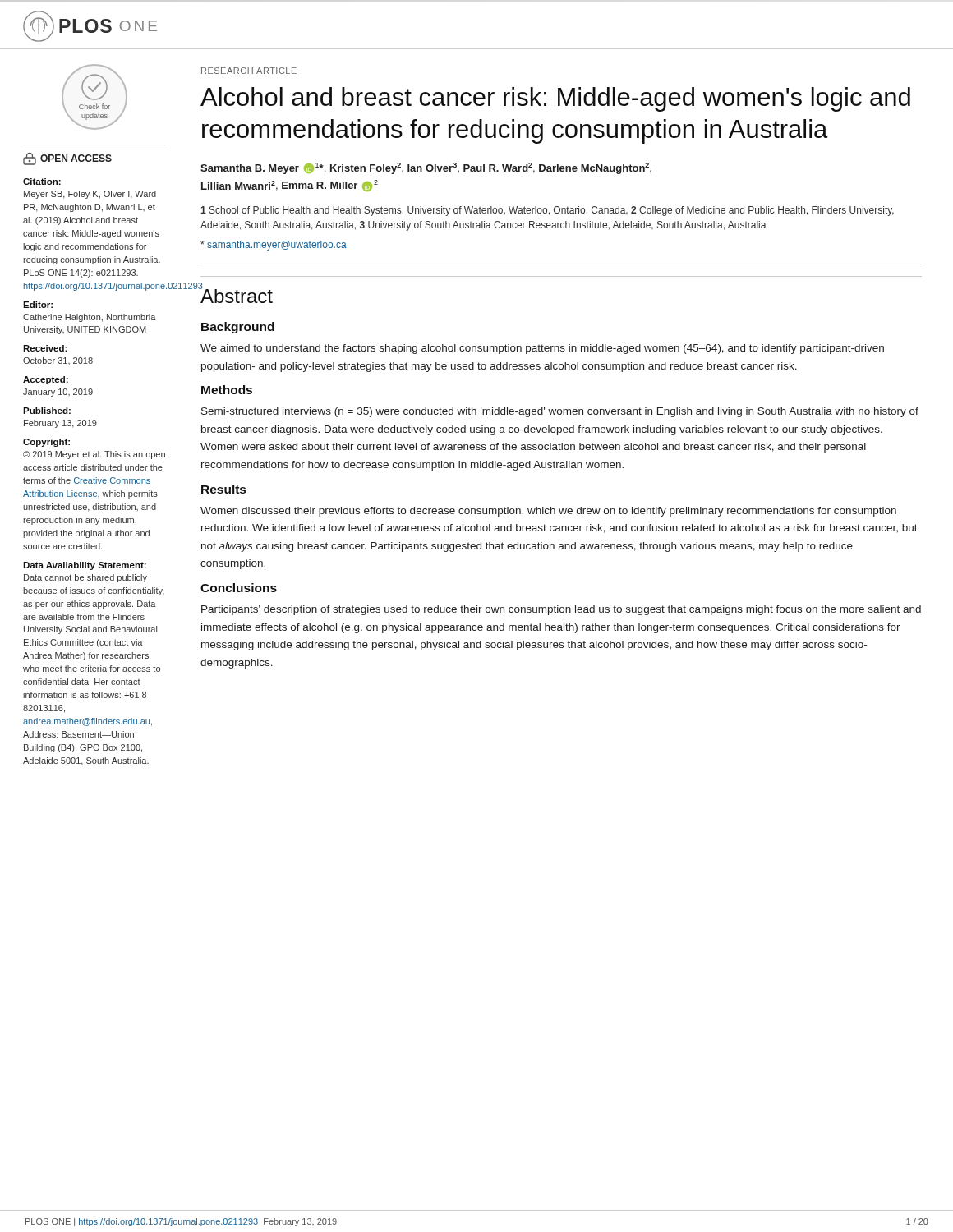Locate the element starting "We aimed to understand the"
Screen dimensions: 1232x953
click(x=542, y=357)
